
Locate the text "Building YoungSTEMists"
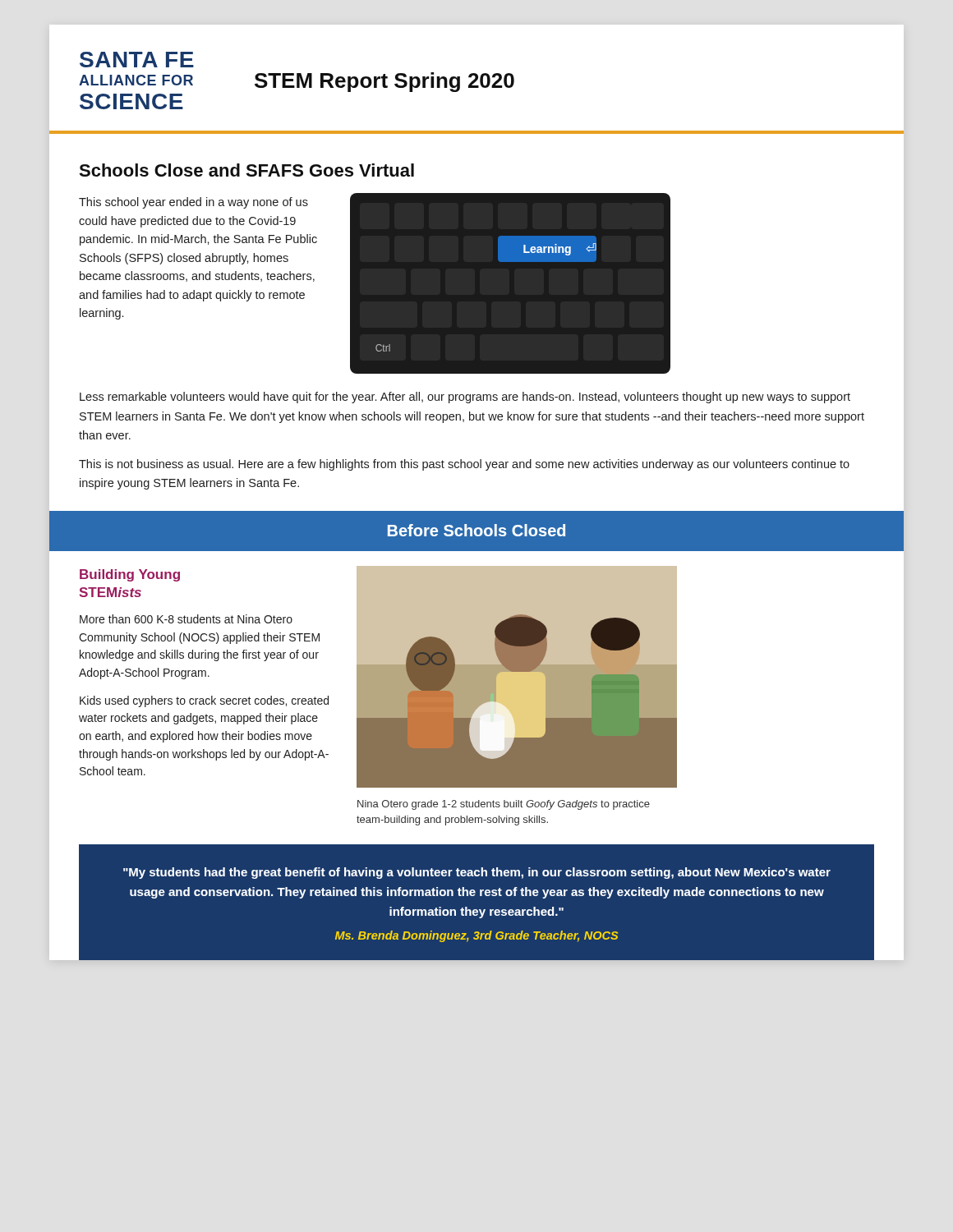click(x=130, y=584)
